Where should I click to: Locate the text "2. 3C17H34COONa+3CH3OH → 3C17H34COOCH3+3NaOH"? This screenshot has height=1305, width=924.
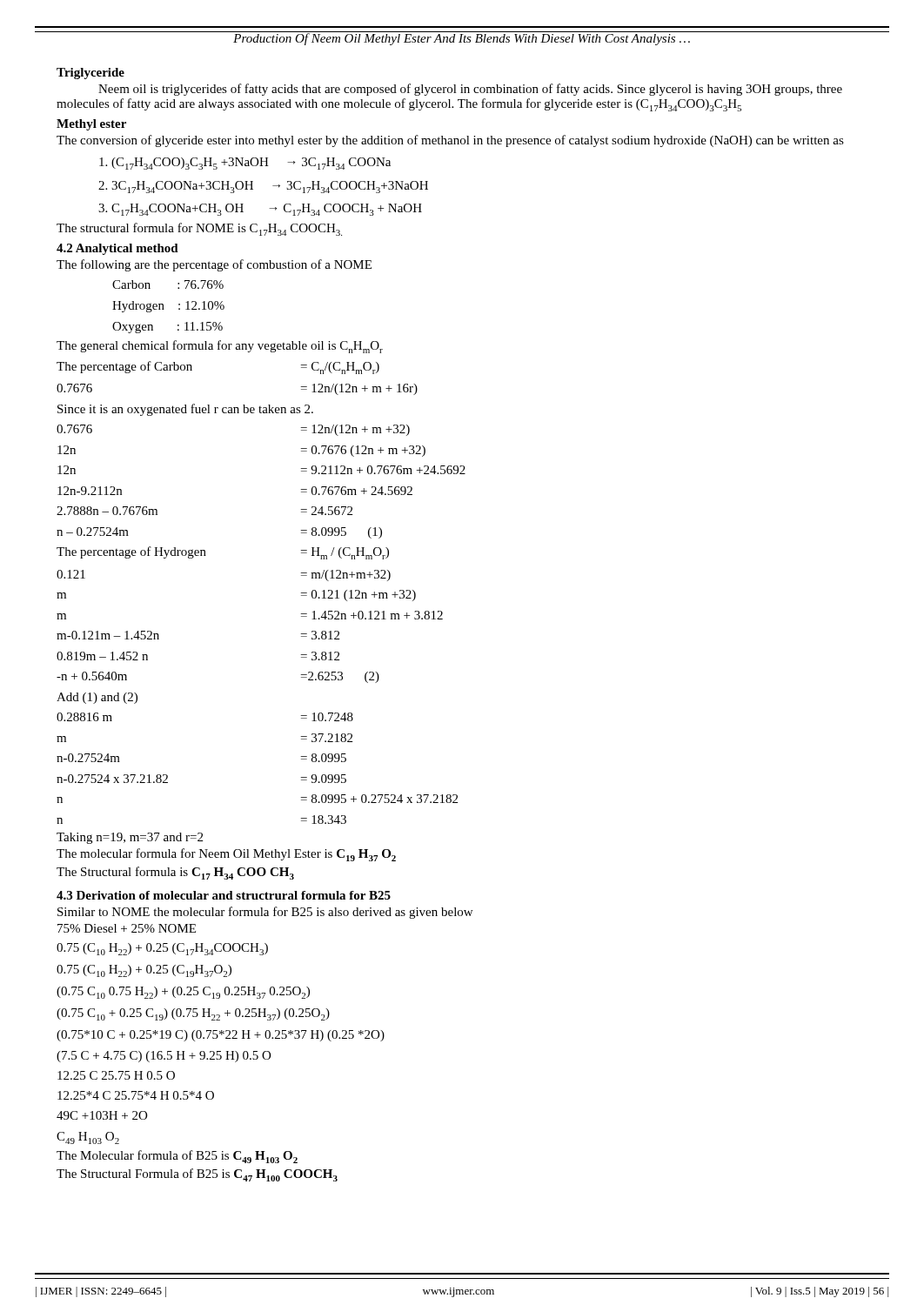tap(263, 186)
